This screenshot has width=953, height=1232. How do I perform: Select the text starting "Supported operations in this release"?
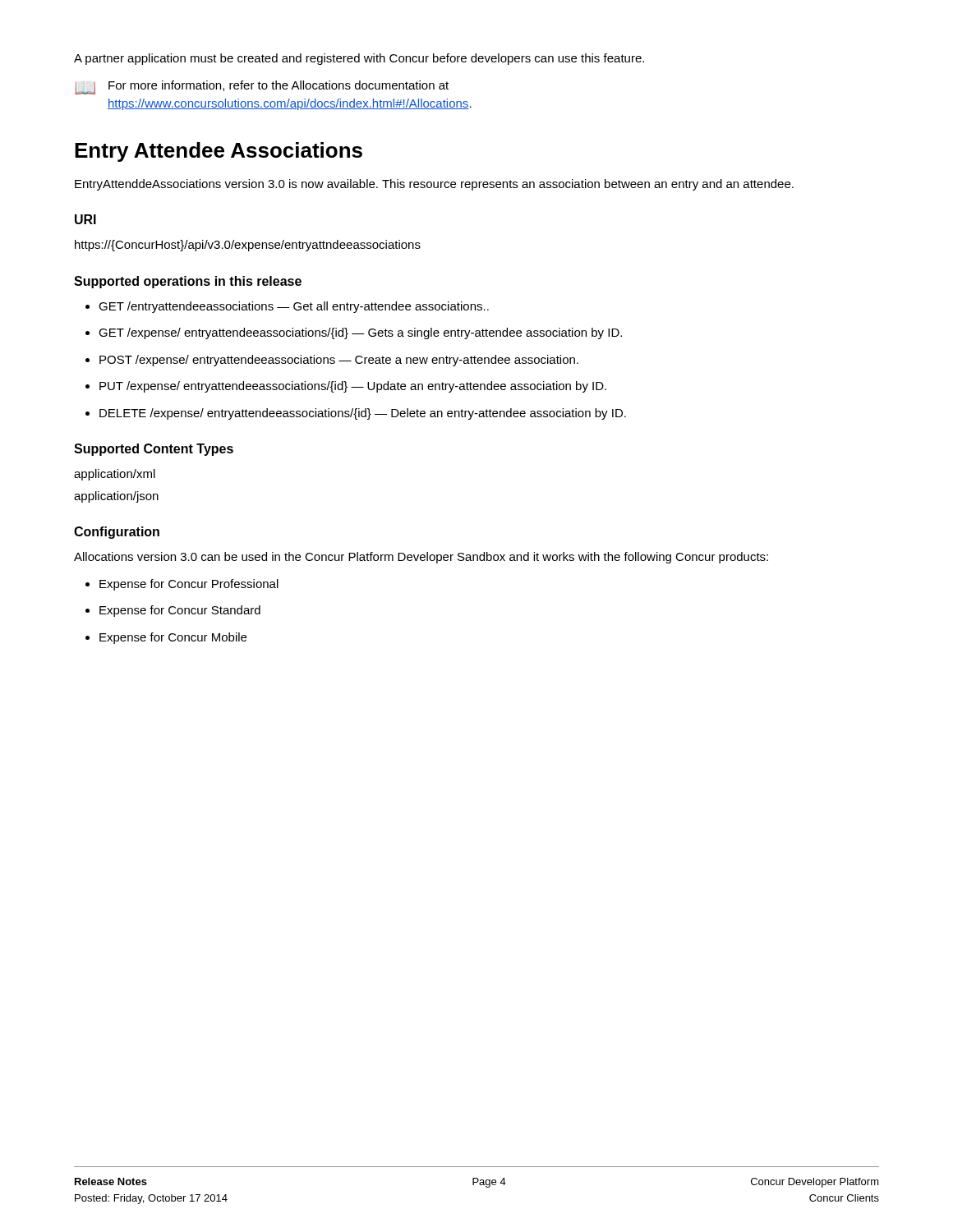(188, 281)
